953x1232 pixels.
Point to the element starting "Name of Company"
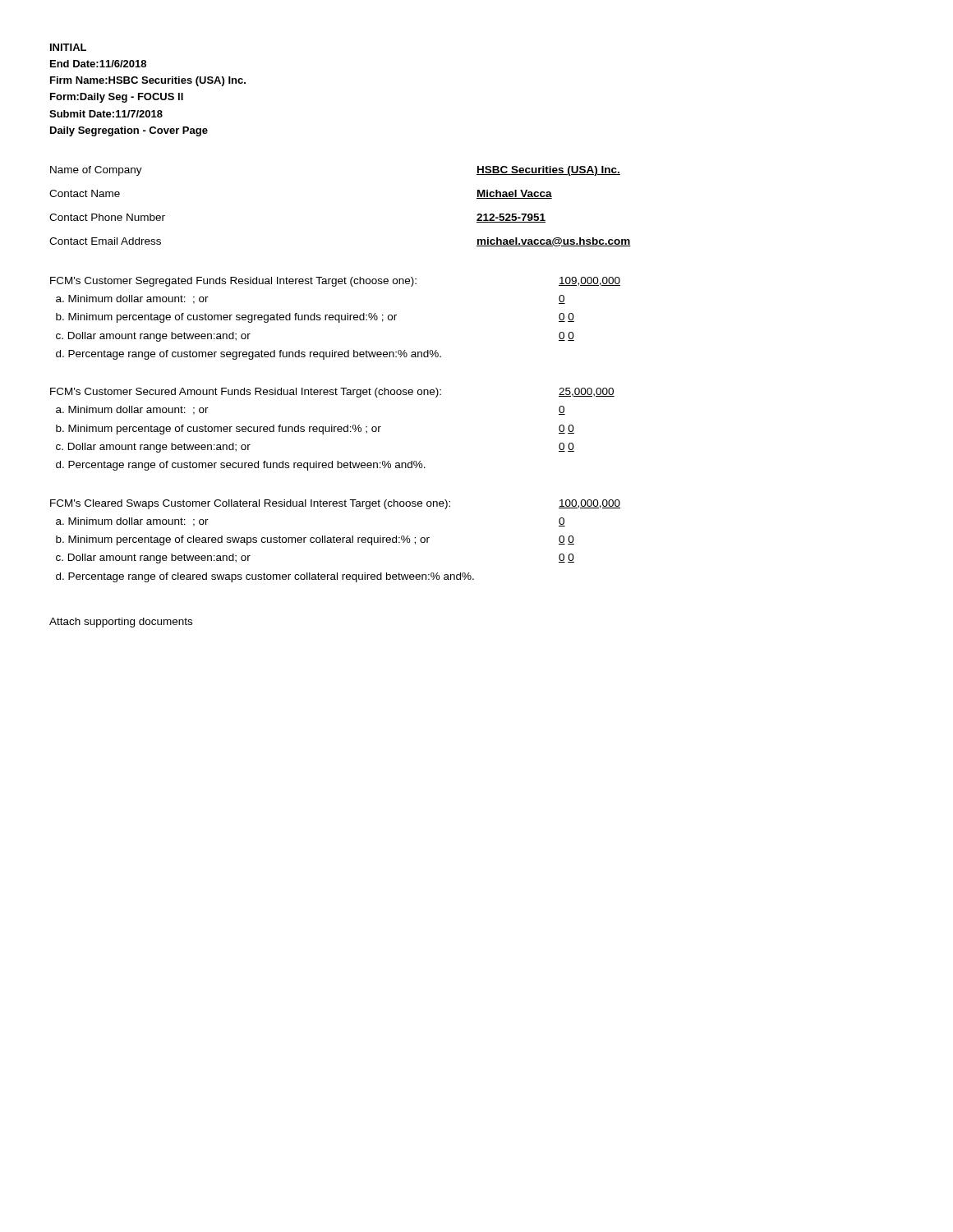pyautogui.click(x=96, y=170)
